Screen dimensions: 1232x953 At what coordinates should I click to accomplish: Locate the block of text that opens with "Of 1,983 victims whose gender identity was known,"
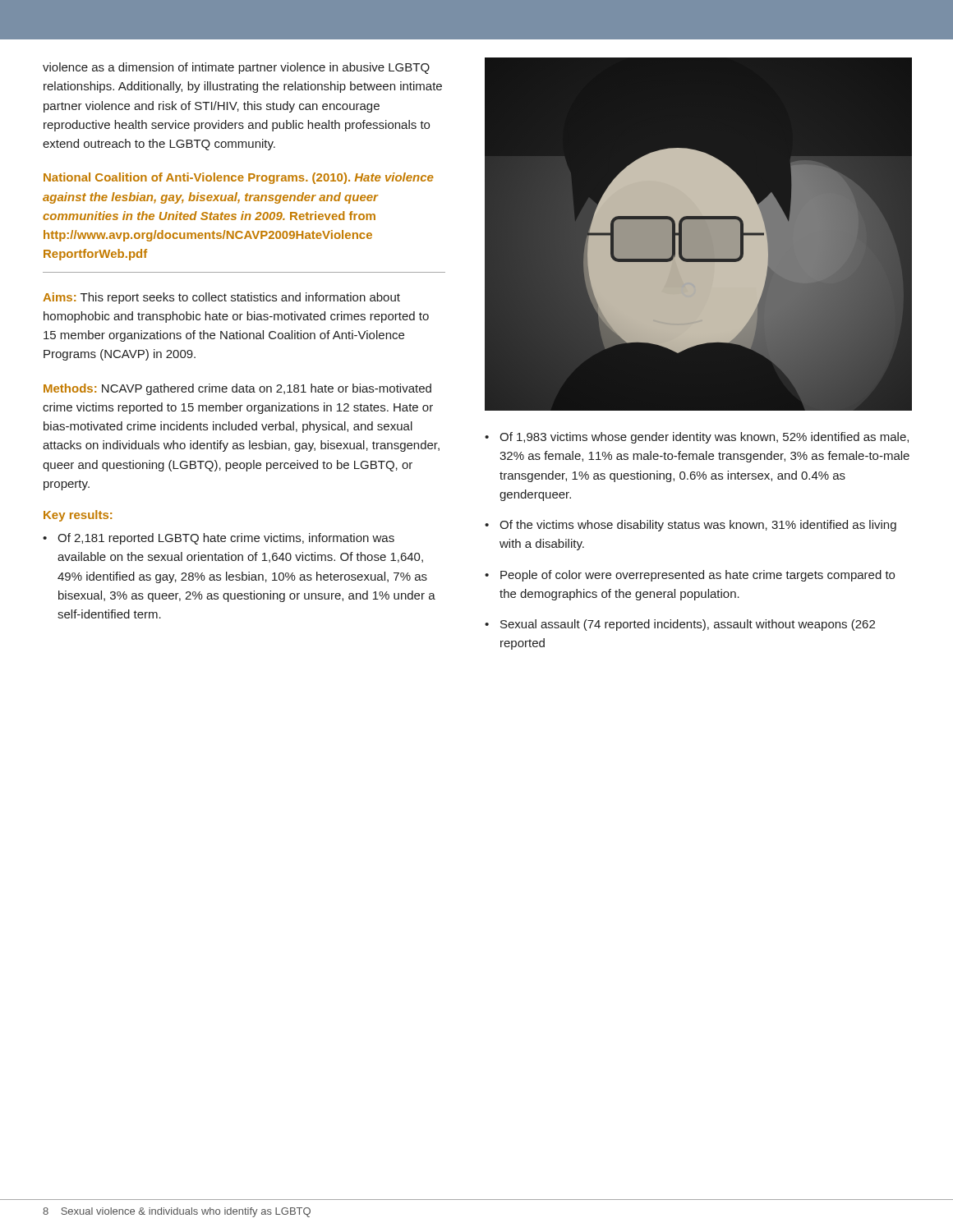click(705, 465)
